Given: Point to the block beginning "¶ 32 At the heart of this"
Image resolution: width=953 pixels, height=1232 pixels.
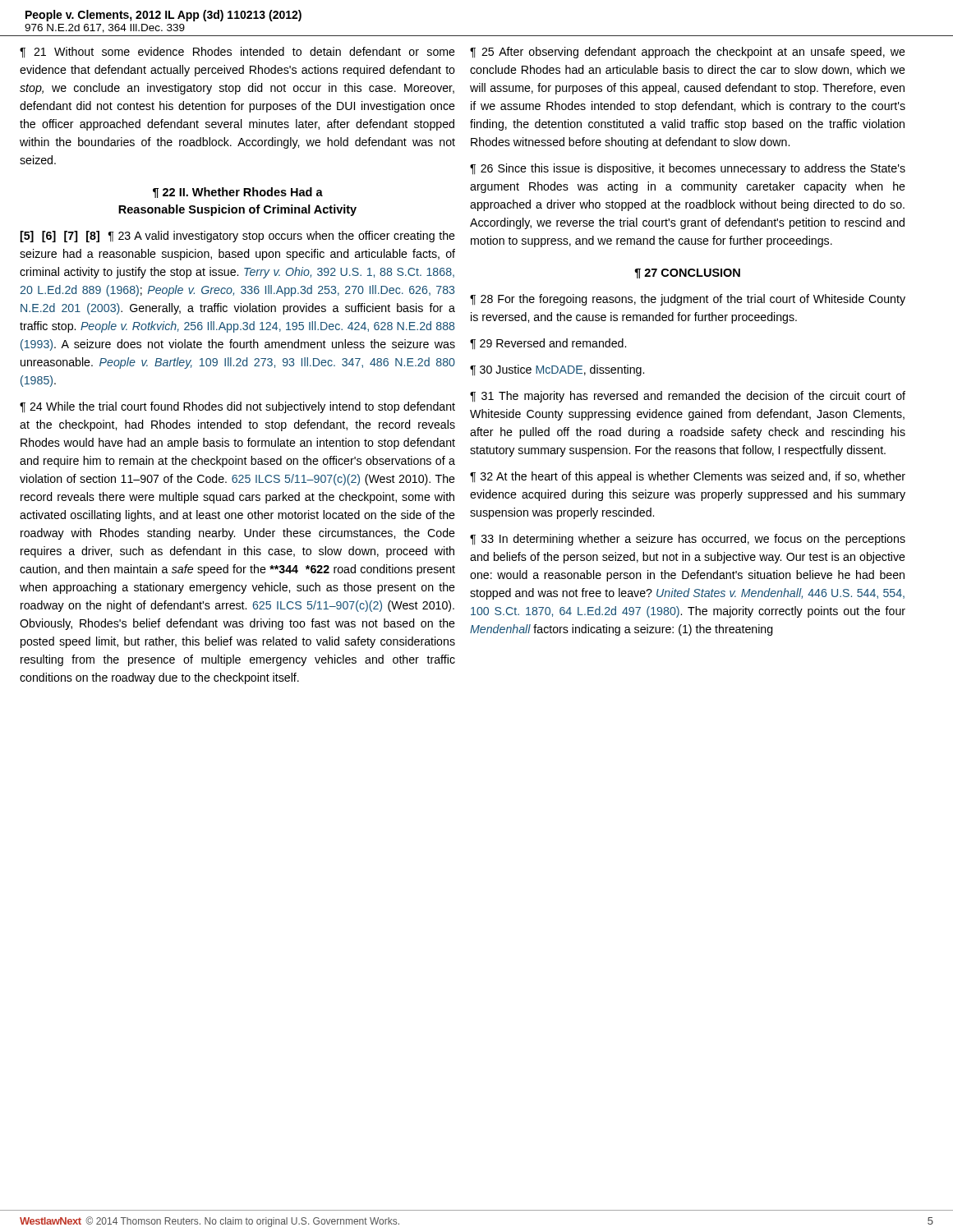Looking at the screenshot, I should (x=688, y=494).
